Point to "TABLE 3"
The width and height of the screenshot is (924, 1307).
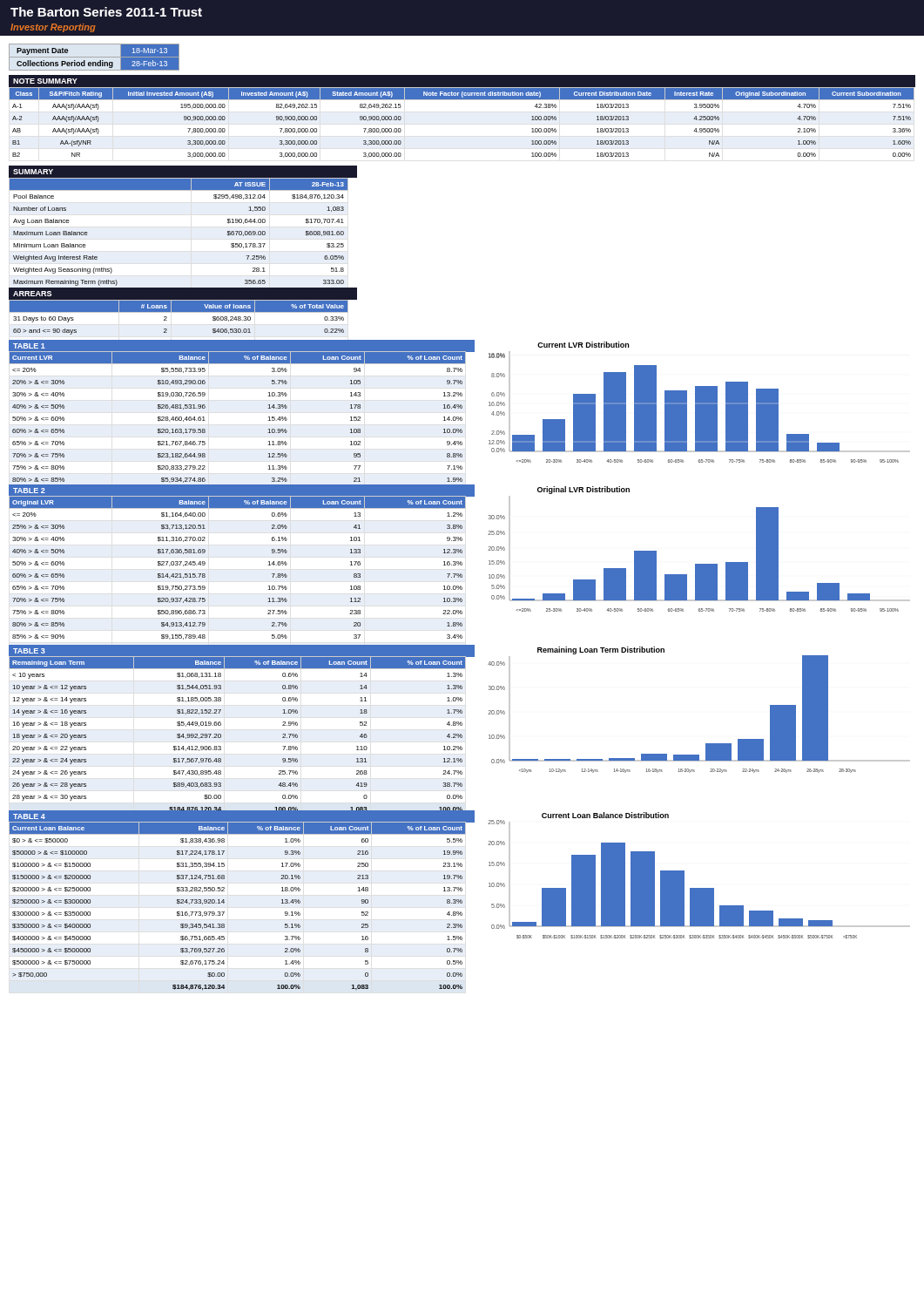[x=29, y=651]
